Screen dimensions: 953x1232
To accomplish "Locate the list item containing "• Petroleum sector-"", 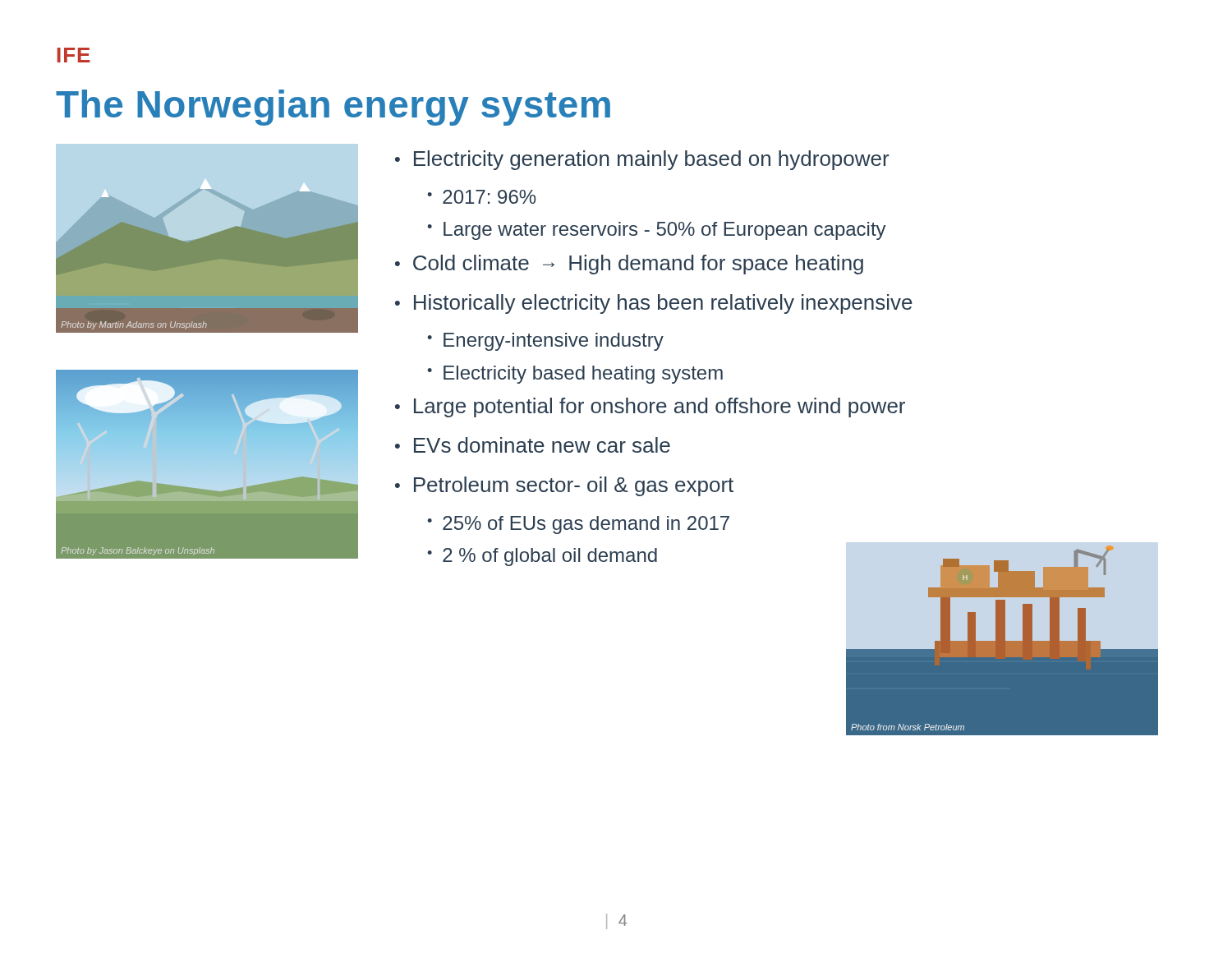I will 564,486.
